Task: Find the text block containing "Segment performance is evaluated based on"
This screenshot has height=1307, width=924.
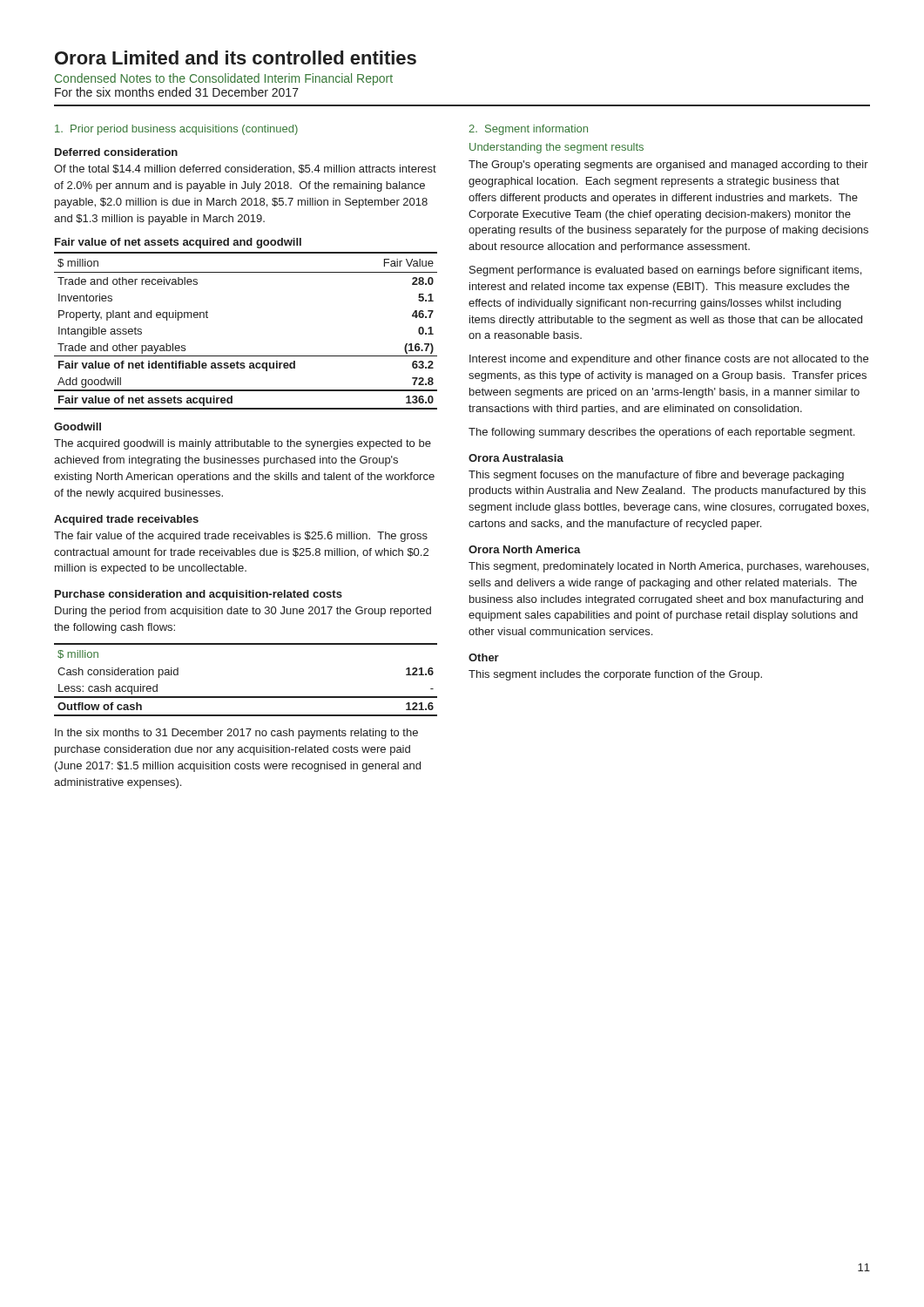Action: (x=666, y=303)
